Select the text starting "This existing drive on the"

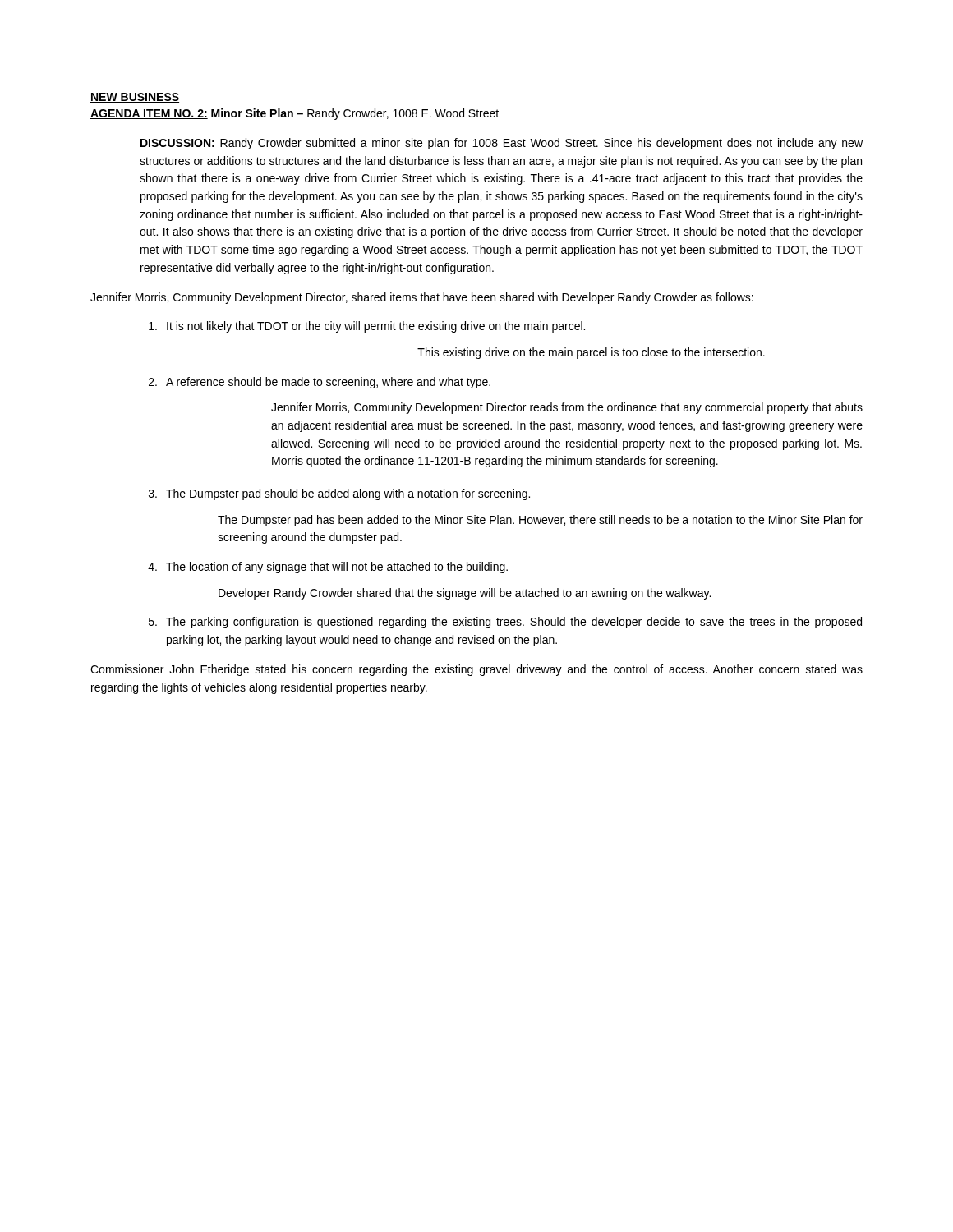coord(592,352)
